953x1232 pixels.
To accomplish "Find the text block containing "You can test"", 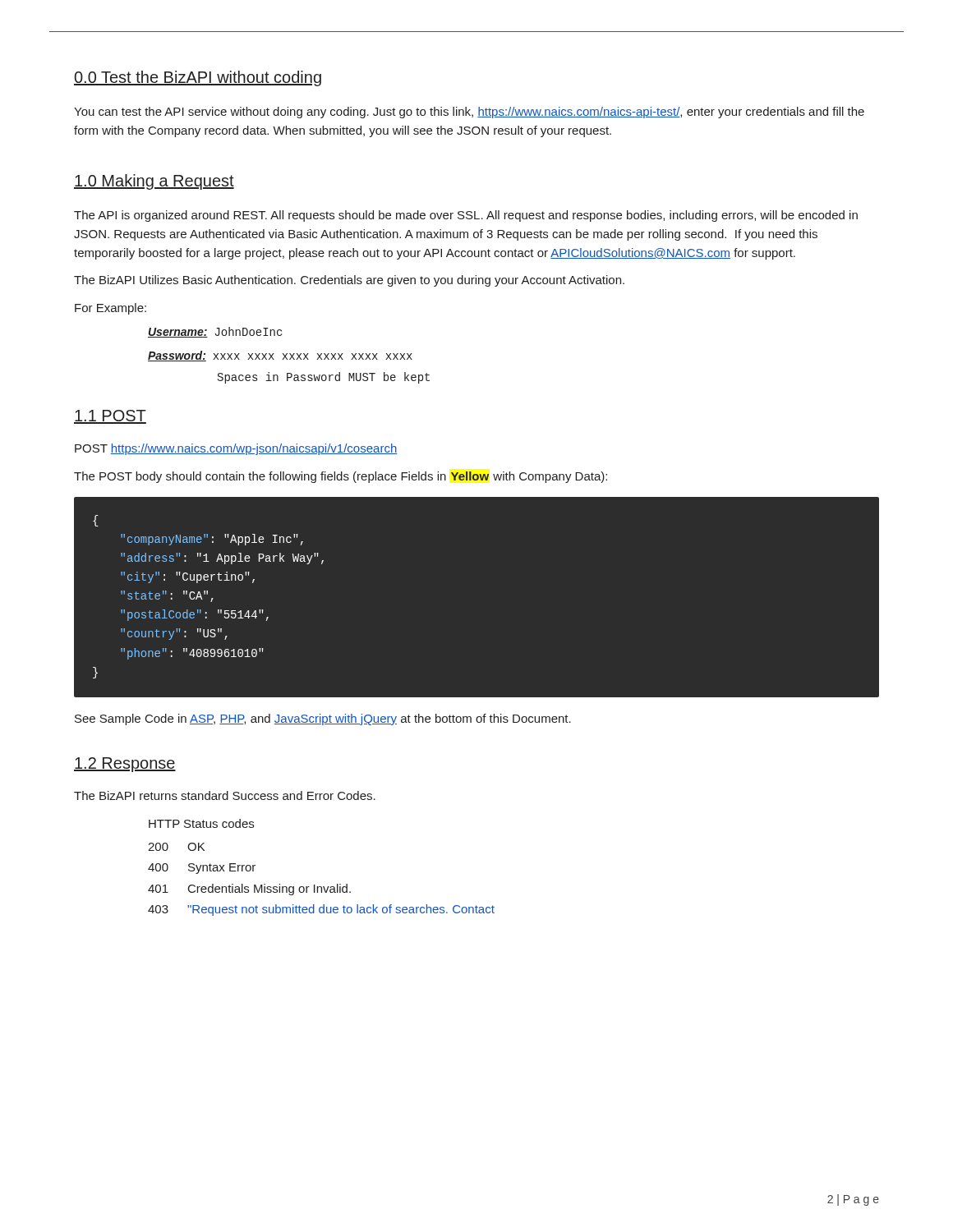I will 476,121.
